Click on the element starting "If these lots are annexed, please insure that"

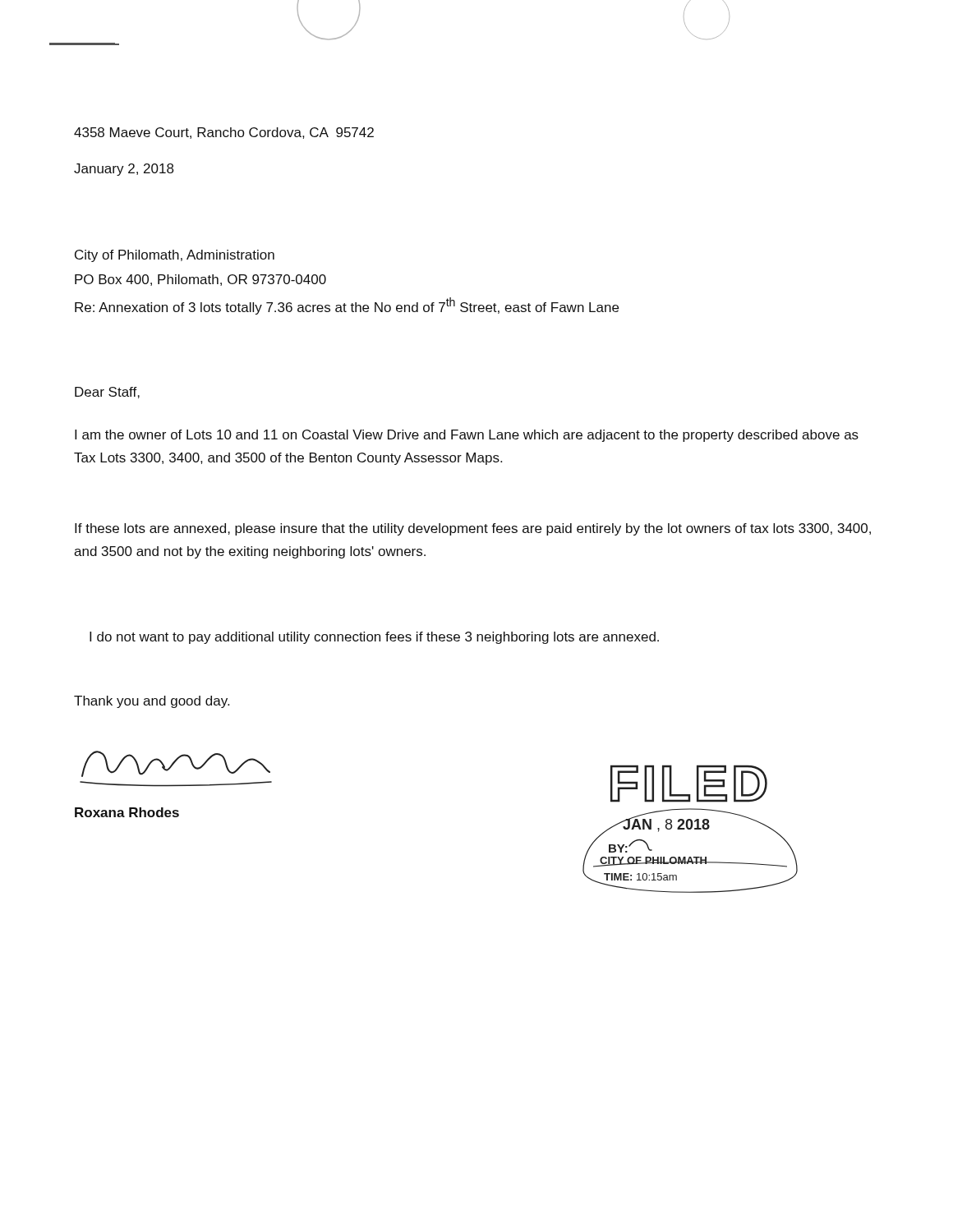(473, 540)
